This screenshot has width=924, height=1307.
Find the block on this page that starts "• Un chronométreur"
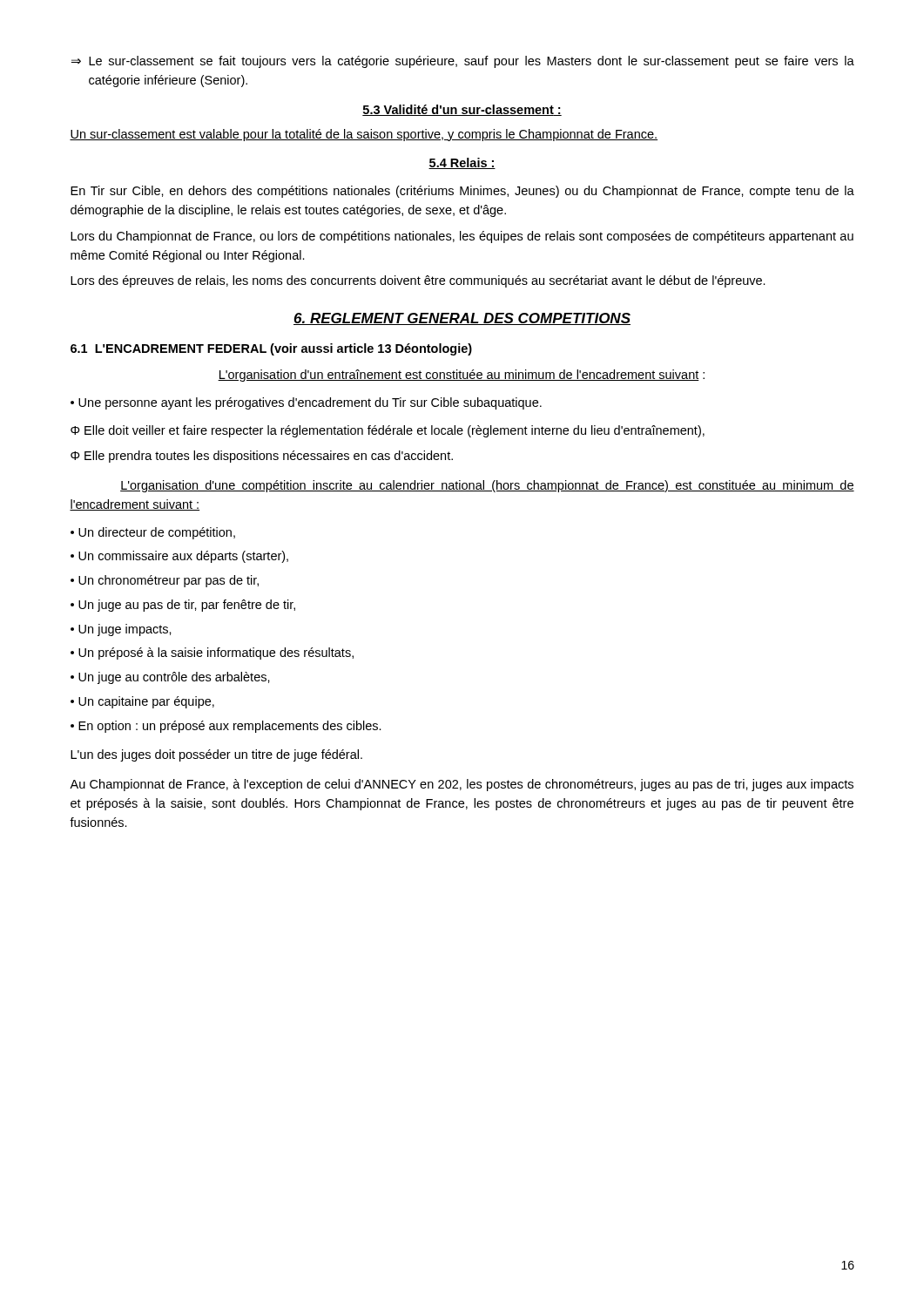[165, 580]
